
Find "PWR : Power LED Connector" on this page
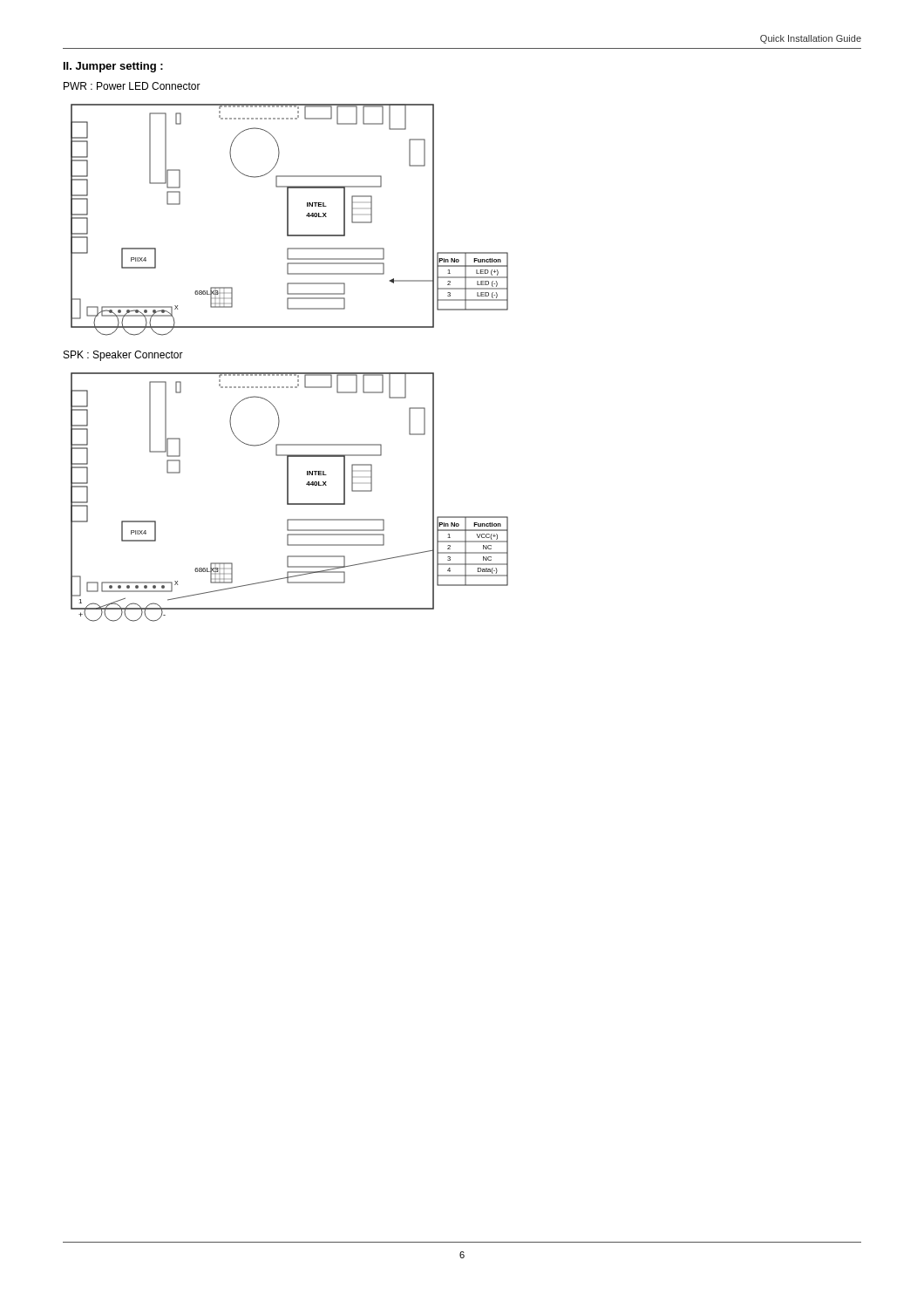(131, 86)
